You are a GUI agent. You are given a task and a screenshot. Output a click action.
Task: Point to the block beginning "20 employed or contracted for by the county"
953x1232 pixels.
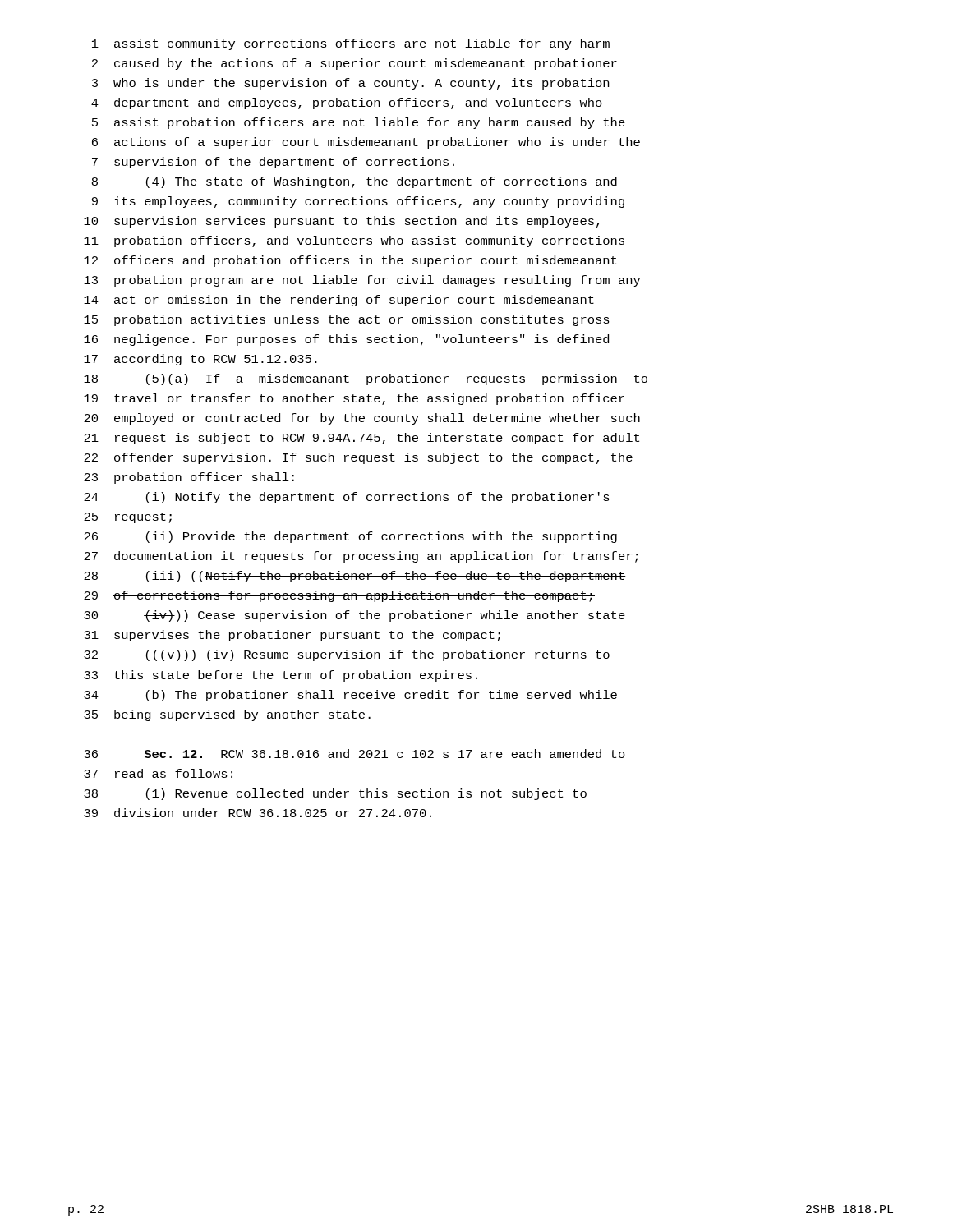coord(481,419)
